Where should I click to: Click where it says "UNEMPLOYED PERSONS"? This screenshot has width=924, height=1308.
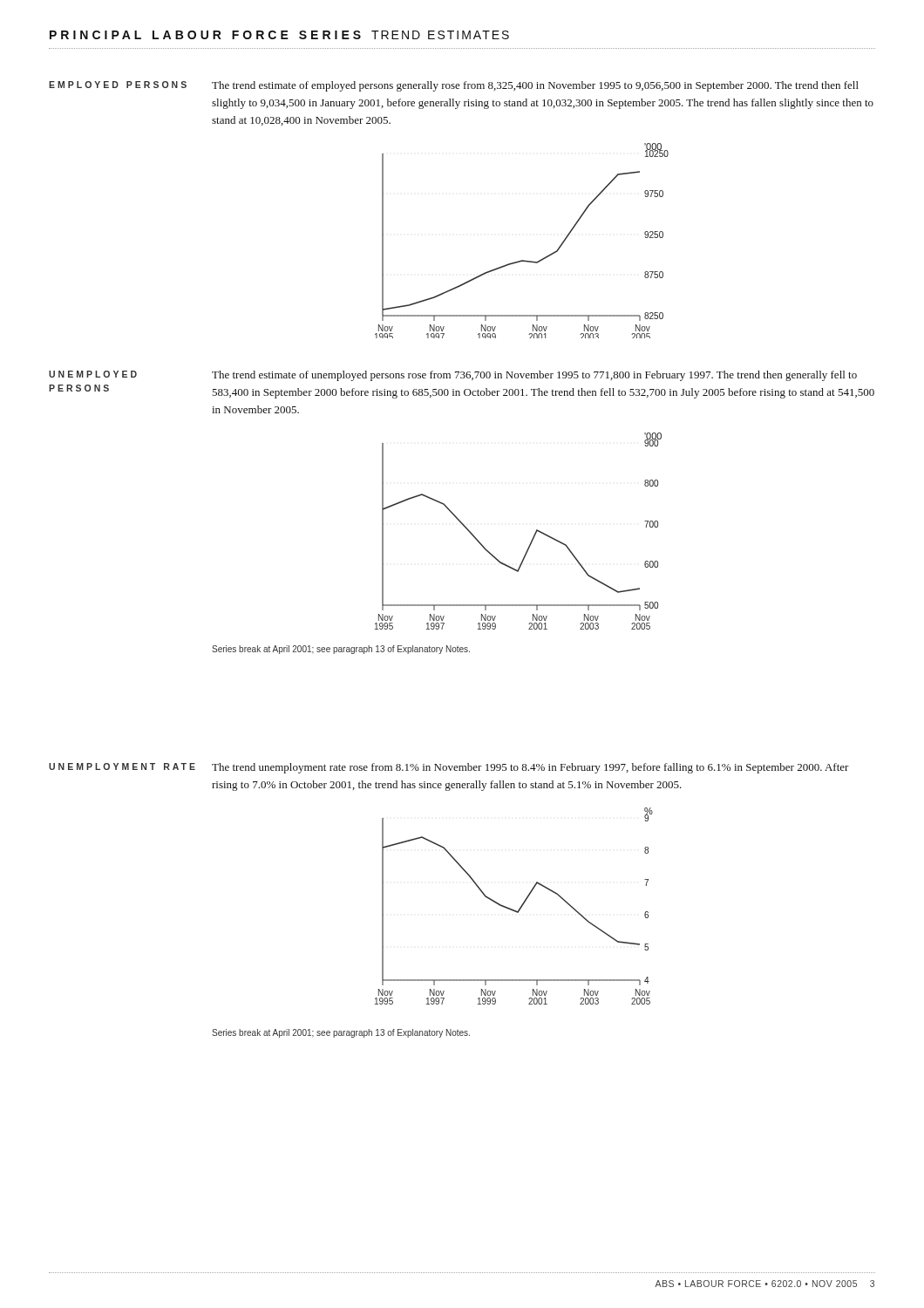(94, 381)
